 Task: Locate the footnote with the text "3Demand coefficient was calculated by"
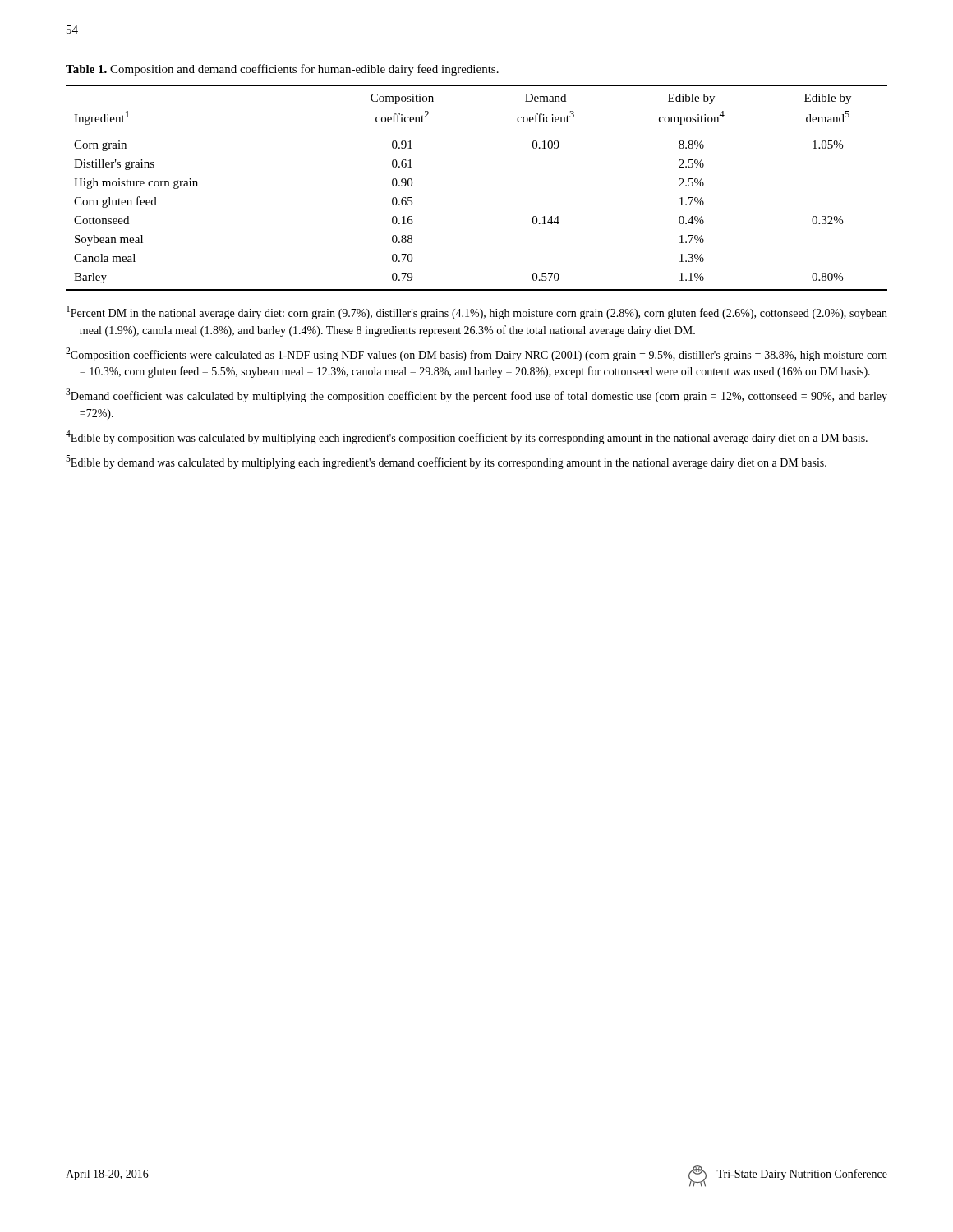tap(476, 403)
